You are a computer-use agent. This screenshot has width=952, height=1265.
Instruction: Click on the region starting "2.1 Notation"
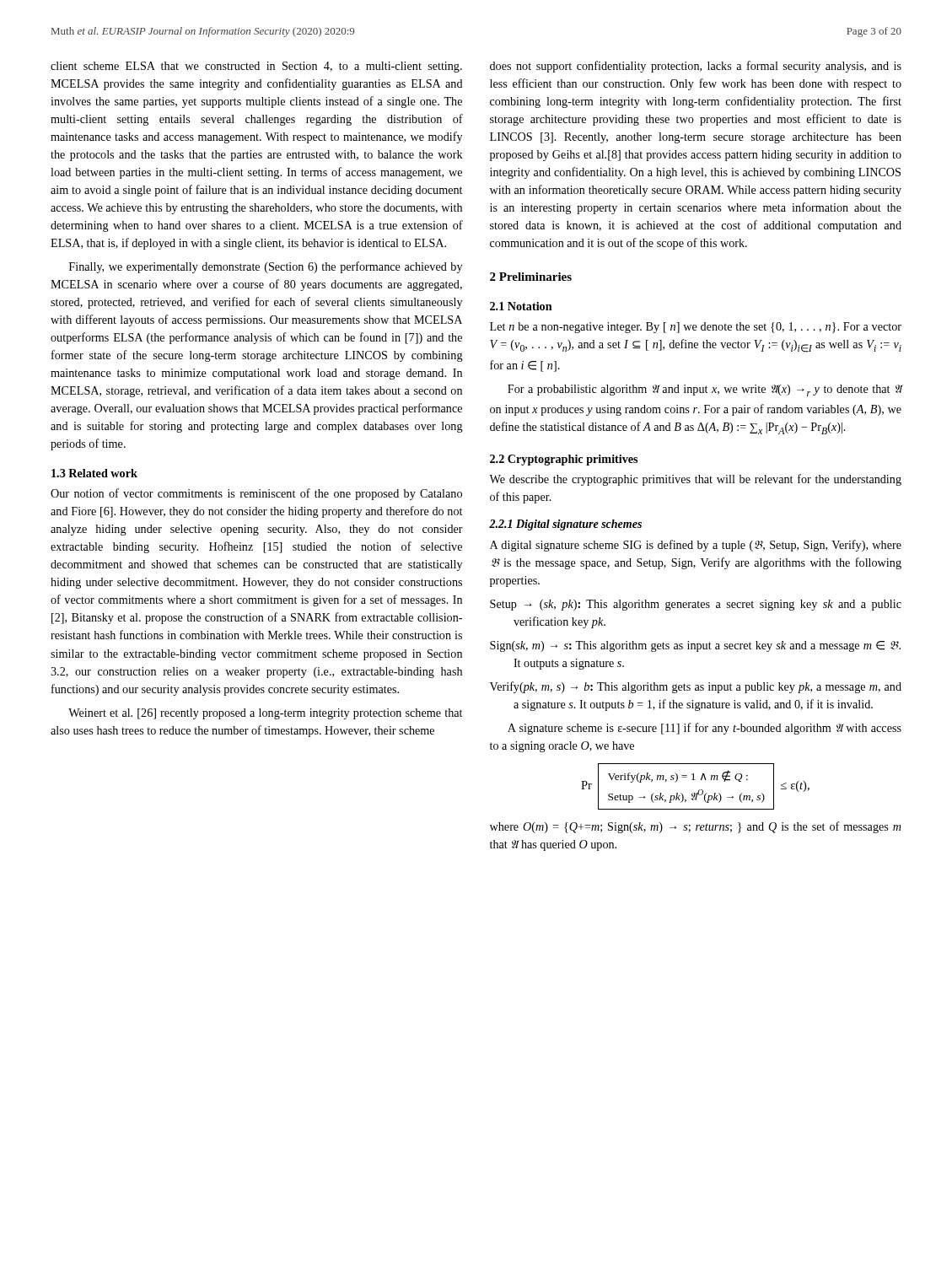click(x=521, y=306)
